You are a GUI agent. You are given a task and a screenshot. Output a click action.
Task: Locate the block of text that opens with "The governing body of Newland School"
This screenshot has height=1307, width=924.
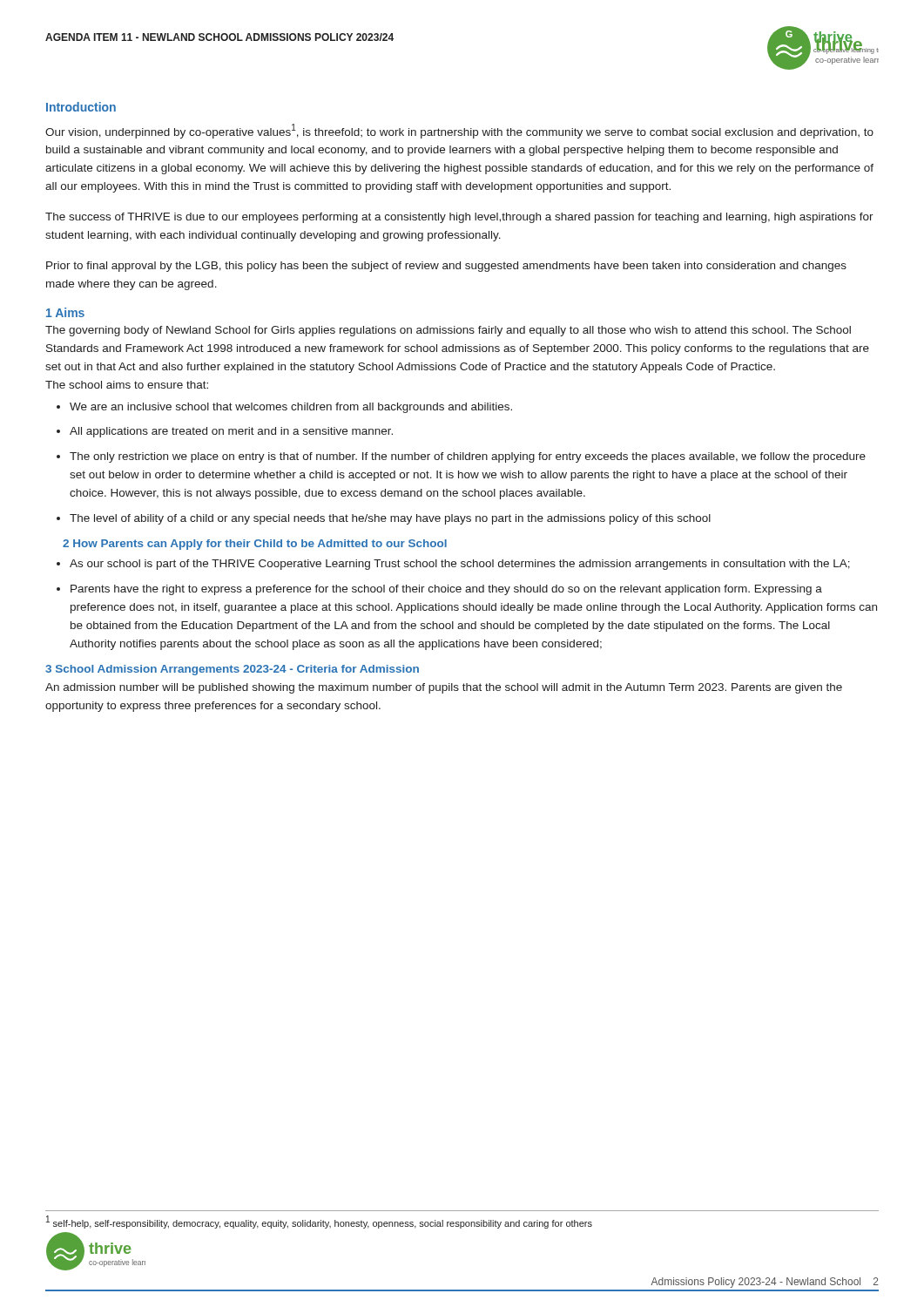click(462, 358)
